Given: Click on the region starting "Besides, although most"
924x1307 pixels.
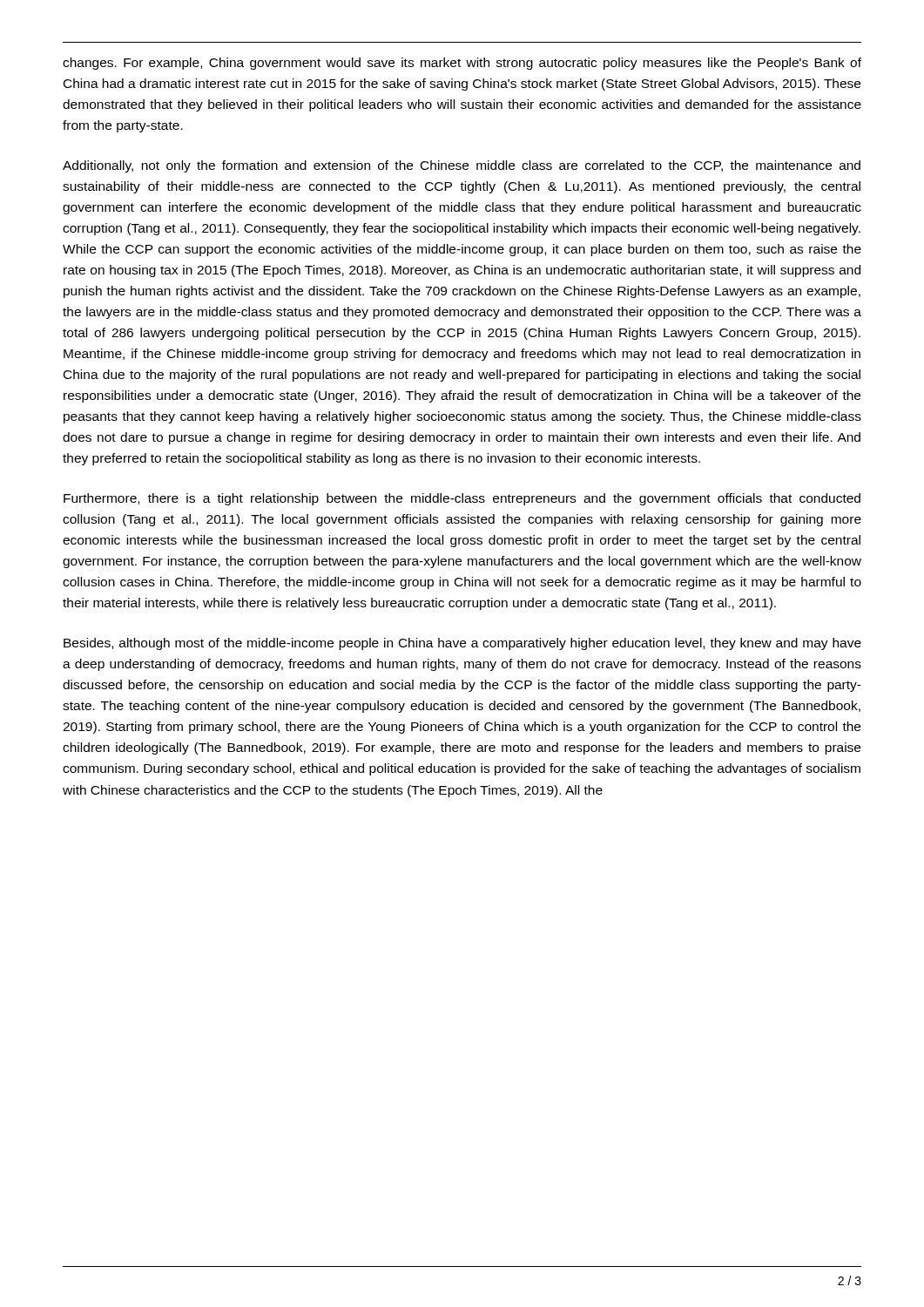Looking at the screenshot, I should click(462, 716).
